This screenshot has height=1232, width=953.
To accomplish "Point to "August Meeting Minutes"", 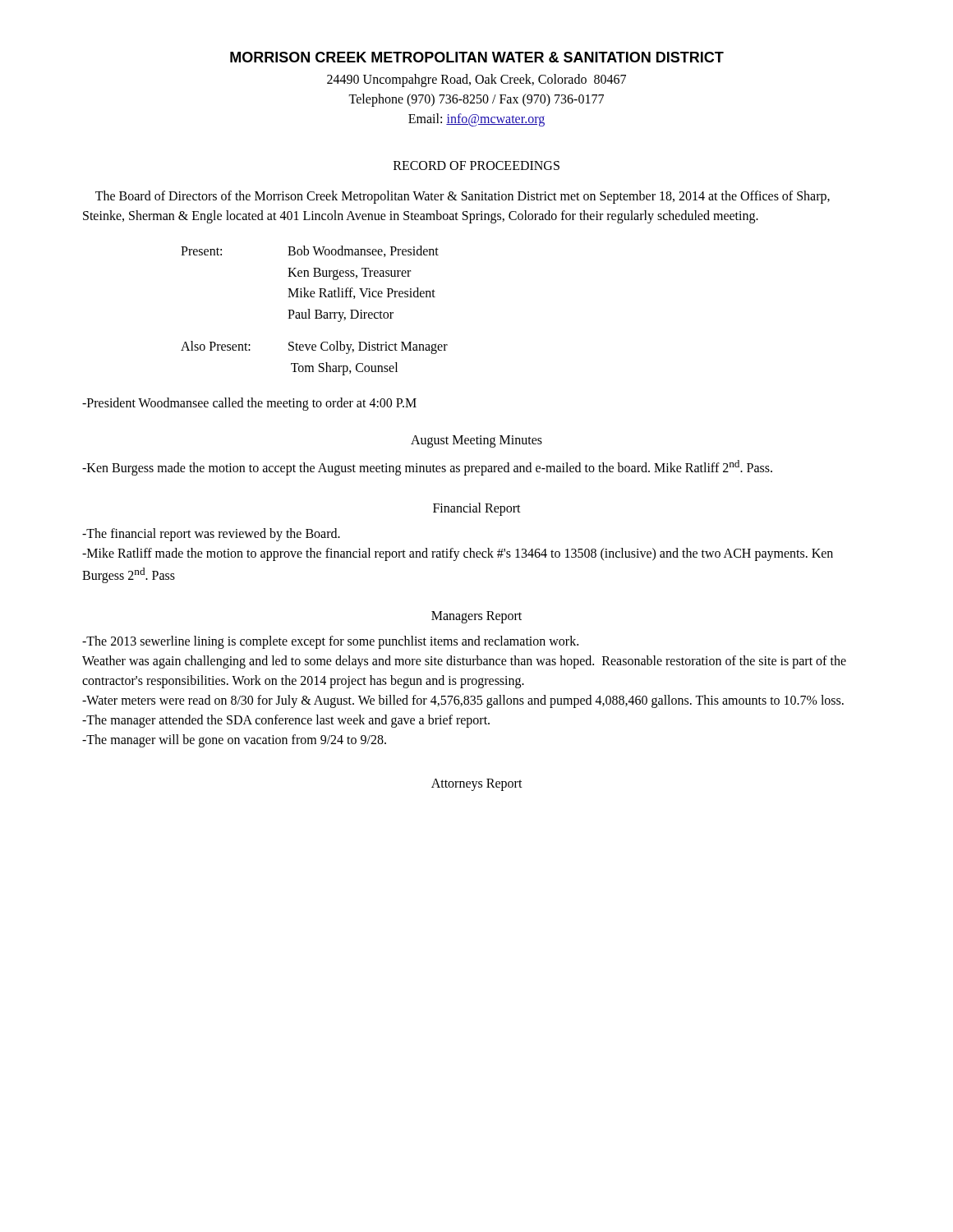I will pyautogui.click(x=476, y=439).
